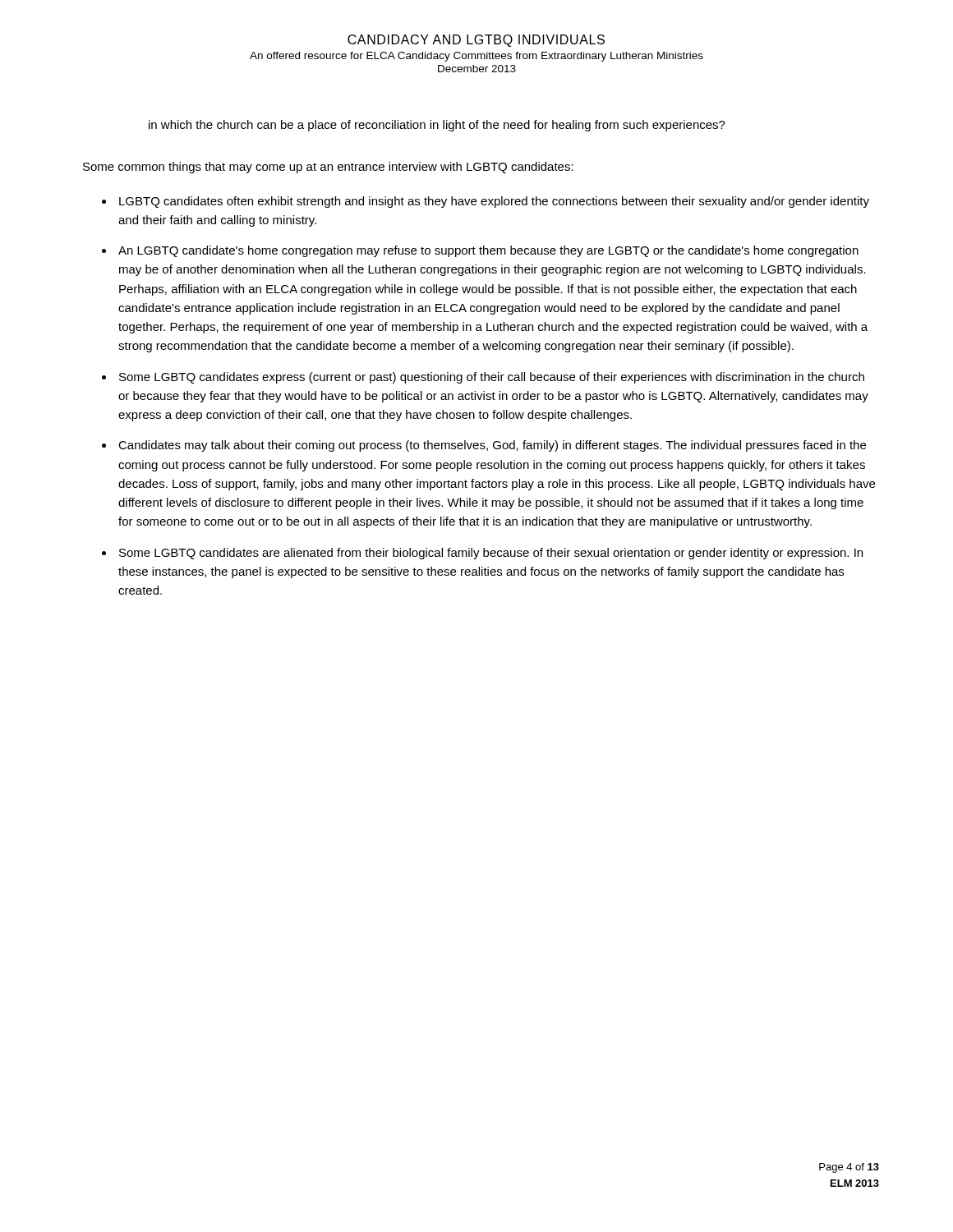The image size is (953, 1232).
Task: Select the list item with the text "An LGBTQ candidate's home congregation may refuse"
Action: (493, 298)
